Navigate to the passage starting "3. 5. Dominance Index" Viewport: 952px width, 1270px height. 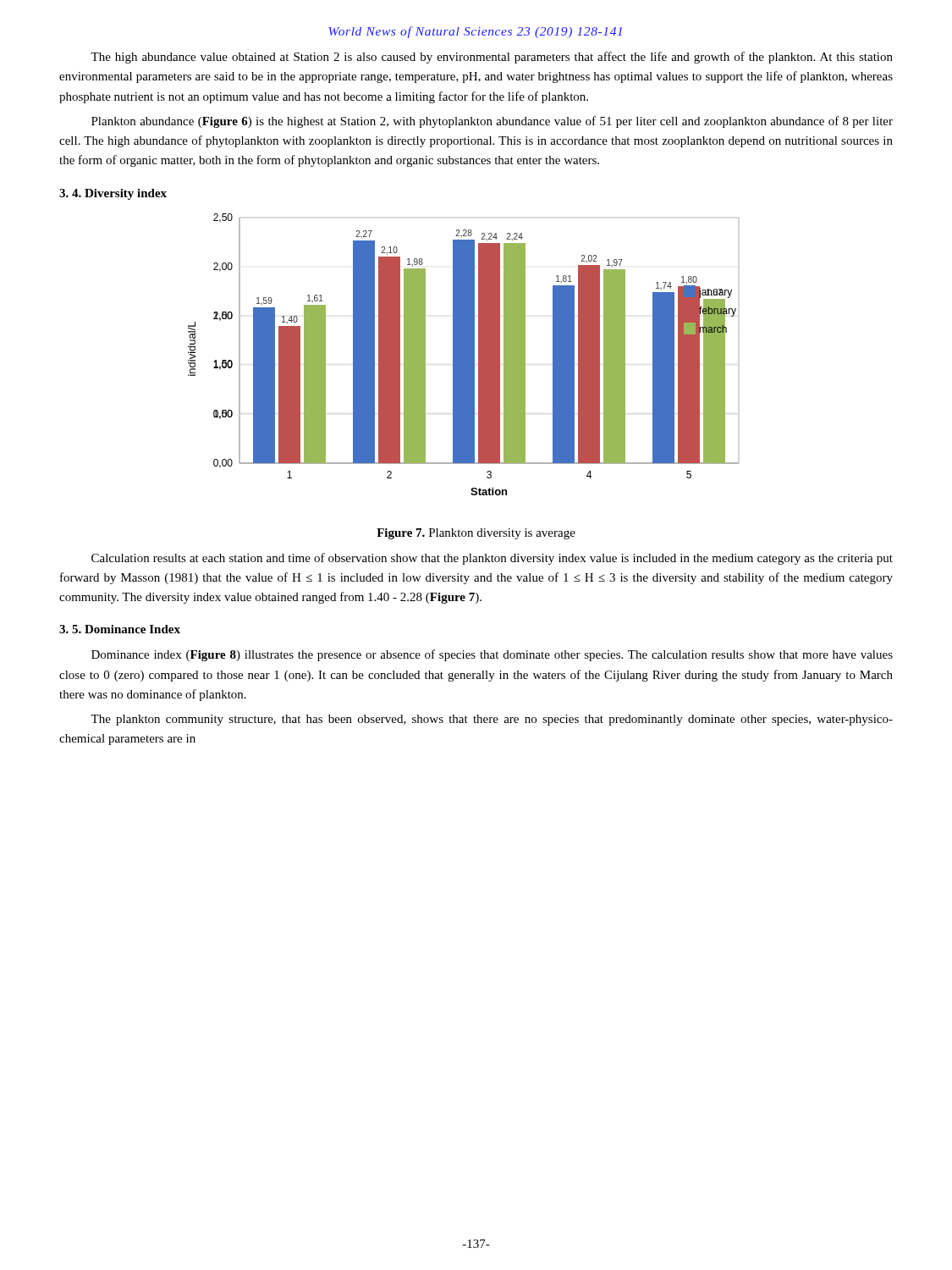pos(120,629)
